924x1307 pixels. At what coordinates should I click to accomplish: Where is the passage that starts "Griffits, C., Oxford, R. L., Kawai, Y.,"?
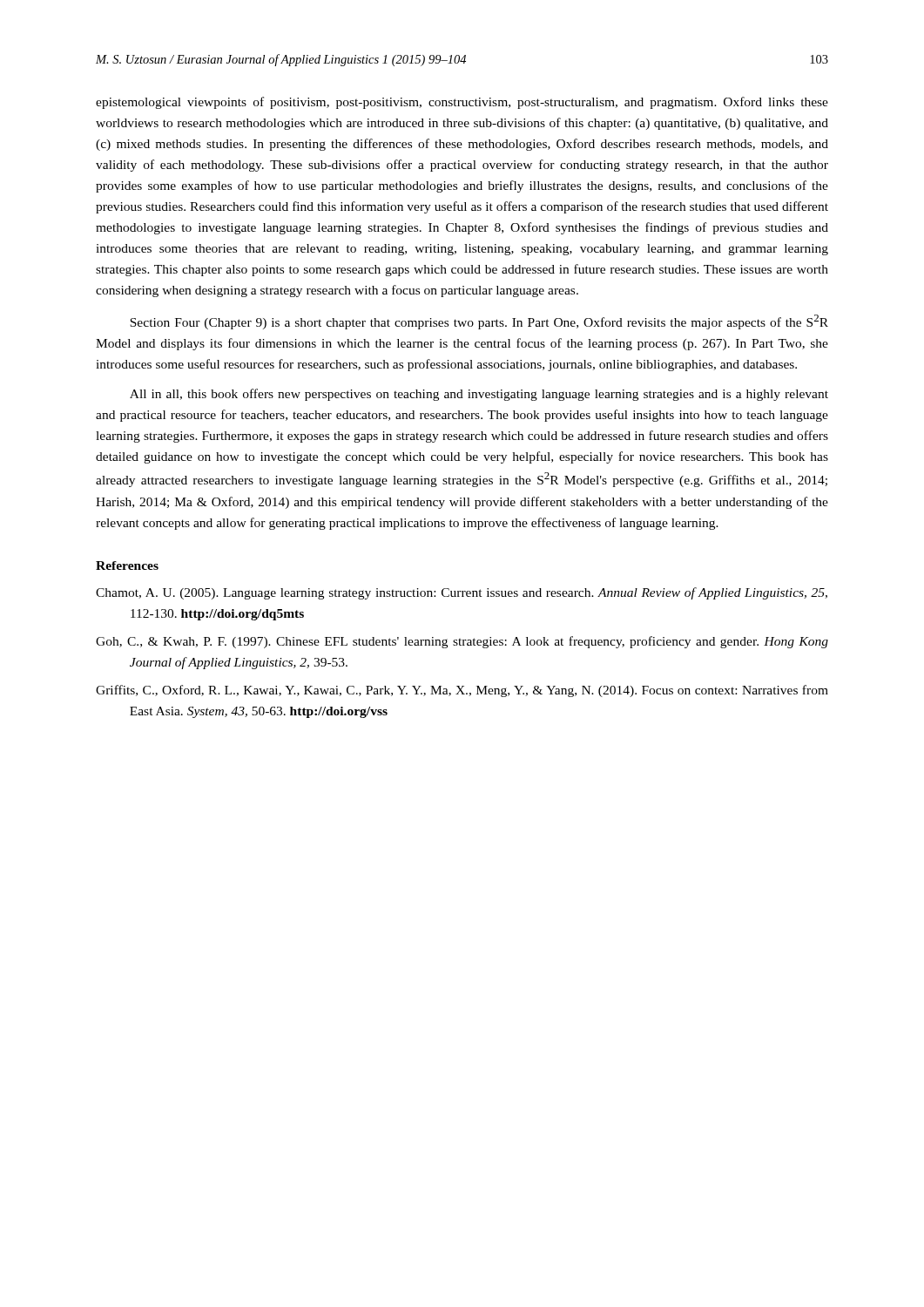coord(462,700)
